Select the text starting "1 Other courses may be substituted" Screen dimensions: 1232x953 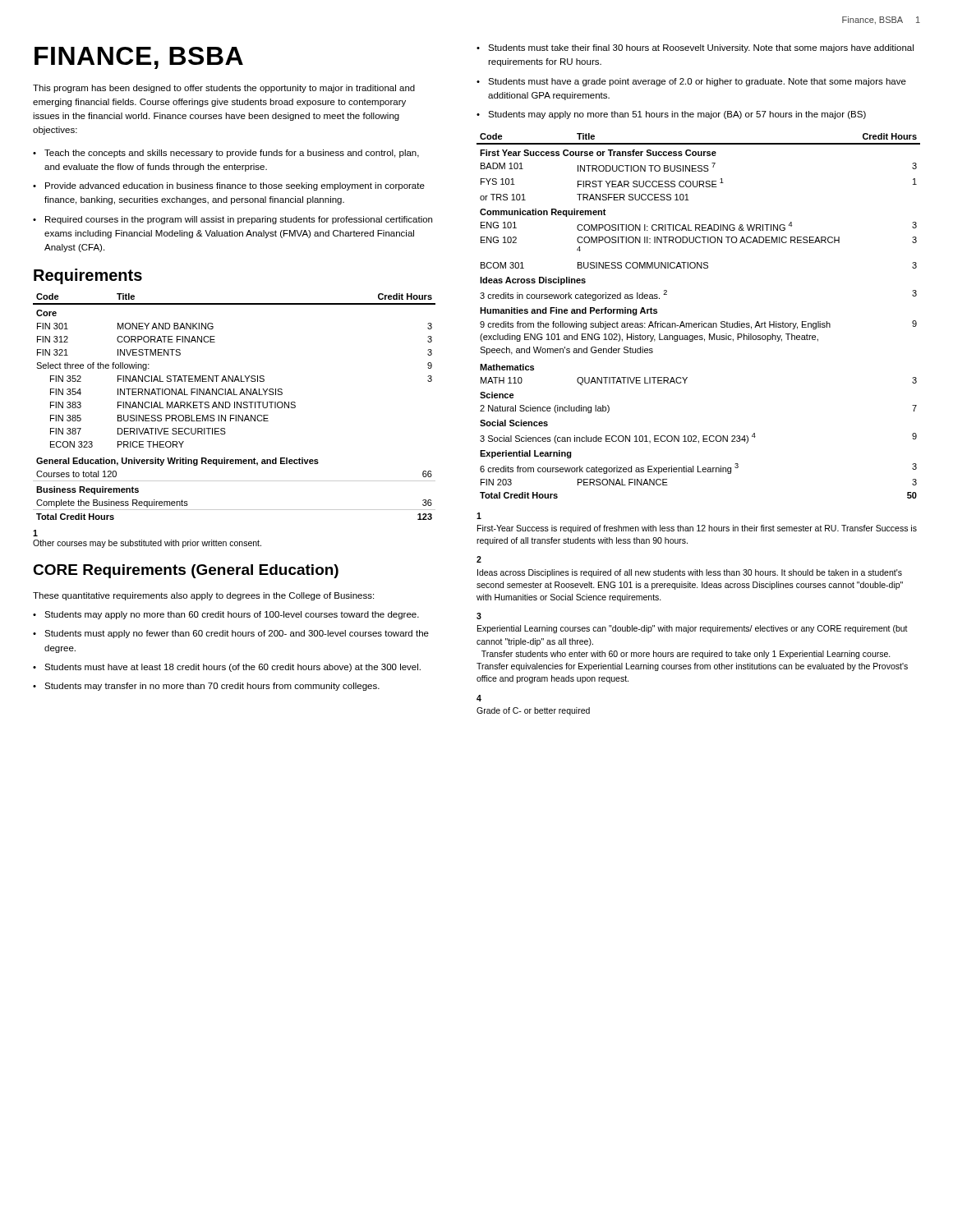coord(147,538)
